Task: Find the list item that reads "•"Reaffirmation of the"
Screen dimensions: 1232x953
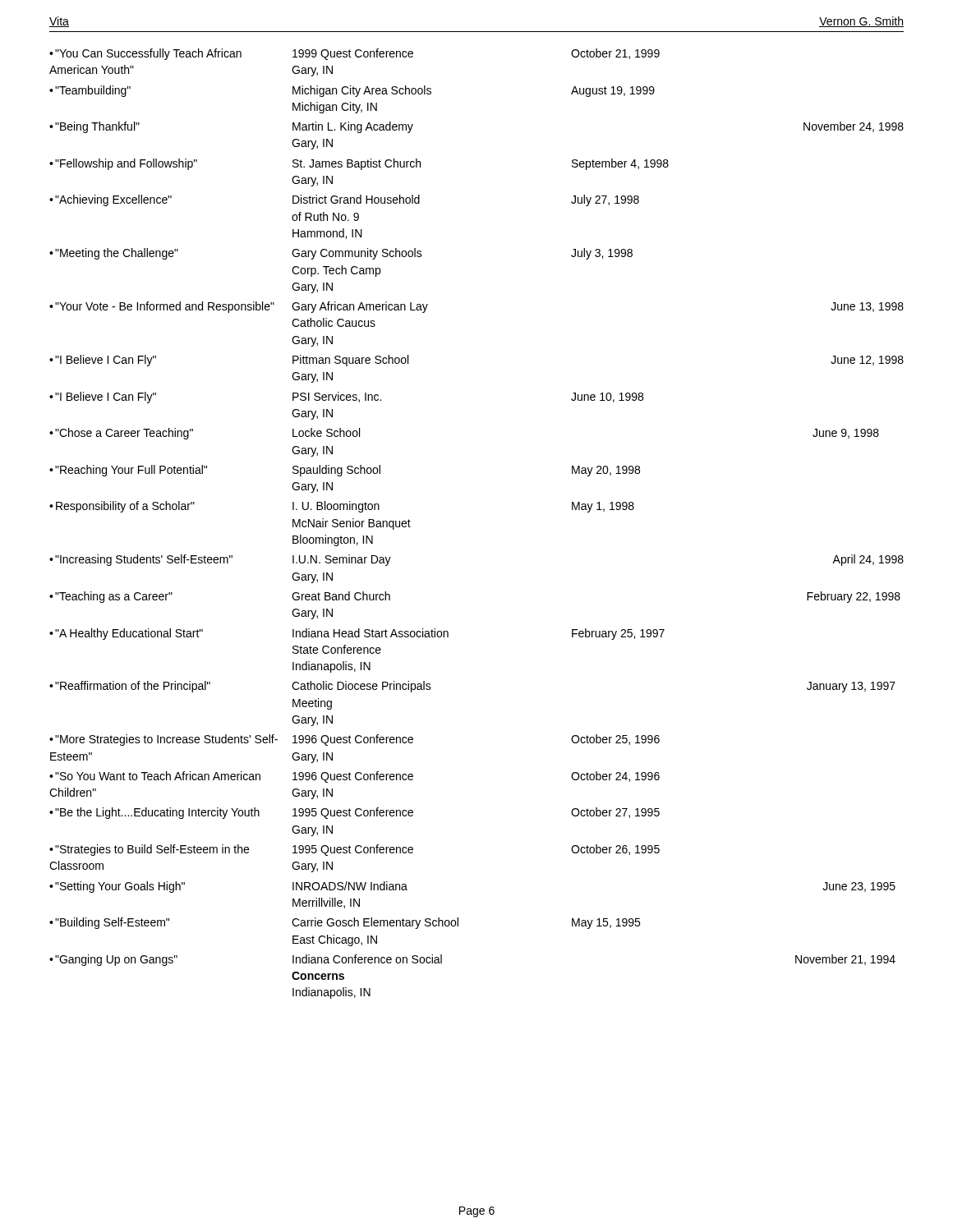Action: pyautogui.click(x=123, y=686)
